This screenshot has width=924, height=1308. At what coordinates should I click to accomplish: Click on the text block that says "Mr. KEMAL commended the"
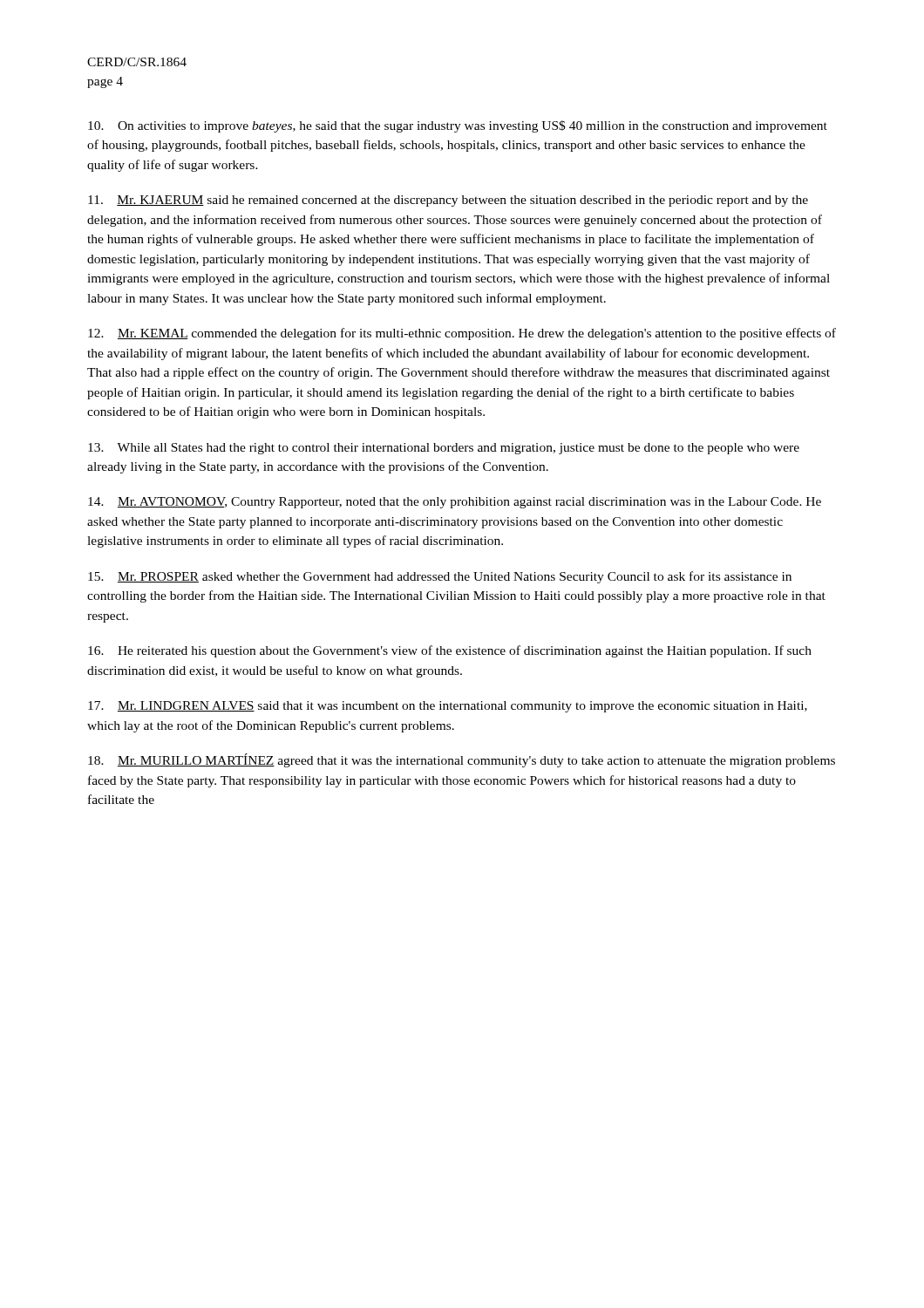coord(462,372)
